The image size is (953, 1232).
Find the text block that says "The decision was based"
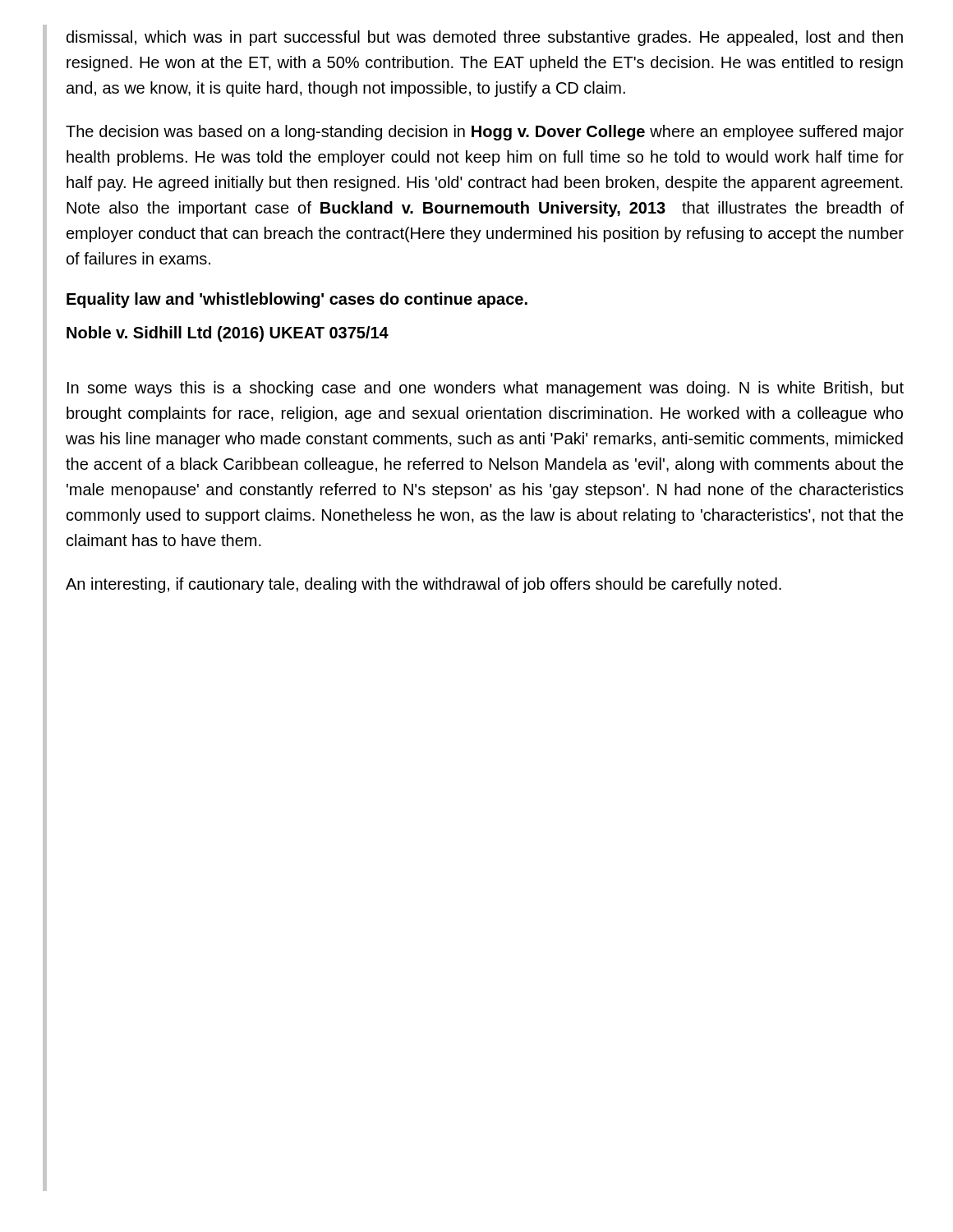485,195
